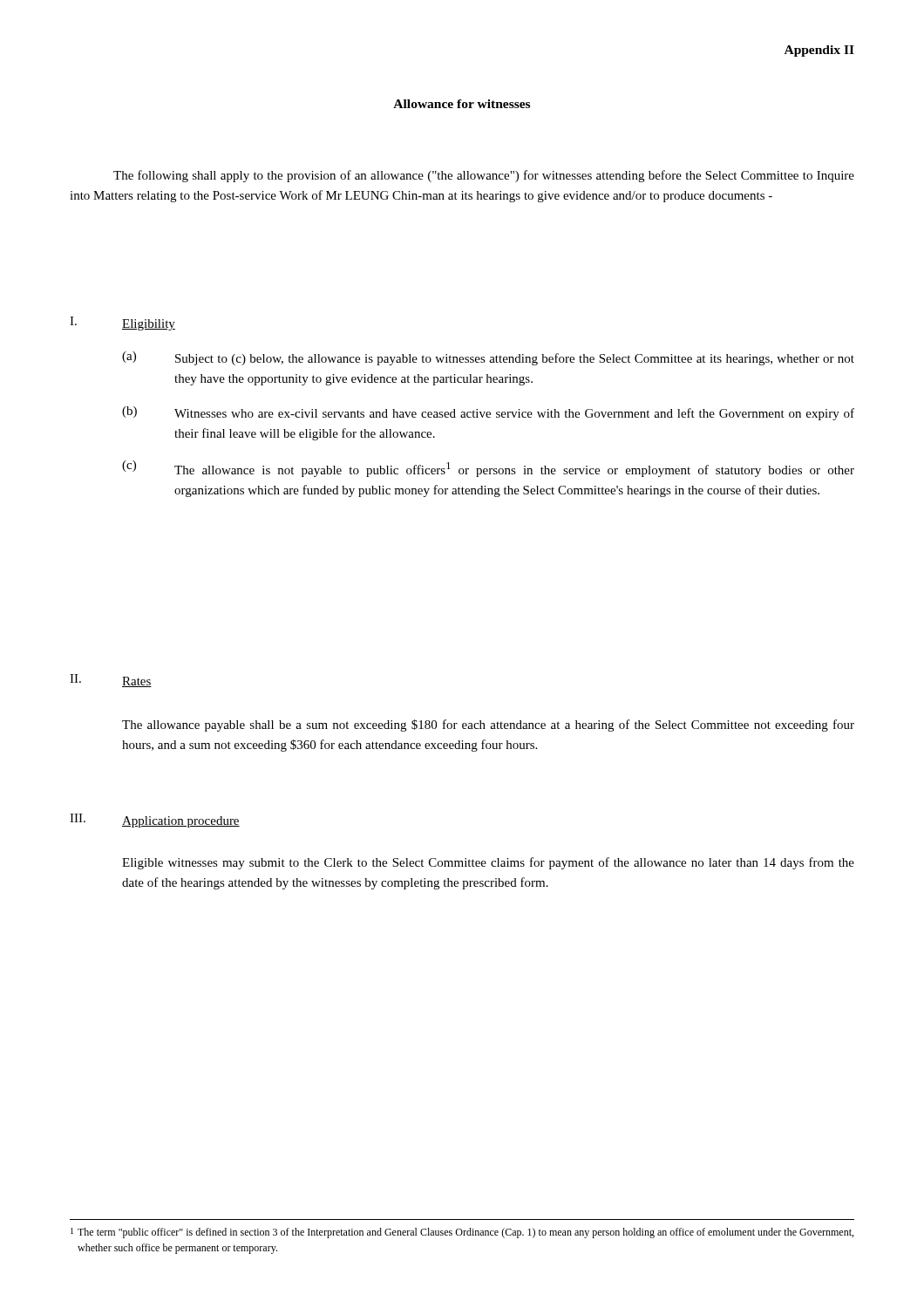
Task: Select the block starting "(b) Witnesses who are"
Action: tap(488, 424)
